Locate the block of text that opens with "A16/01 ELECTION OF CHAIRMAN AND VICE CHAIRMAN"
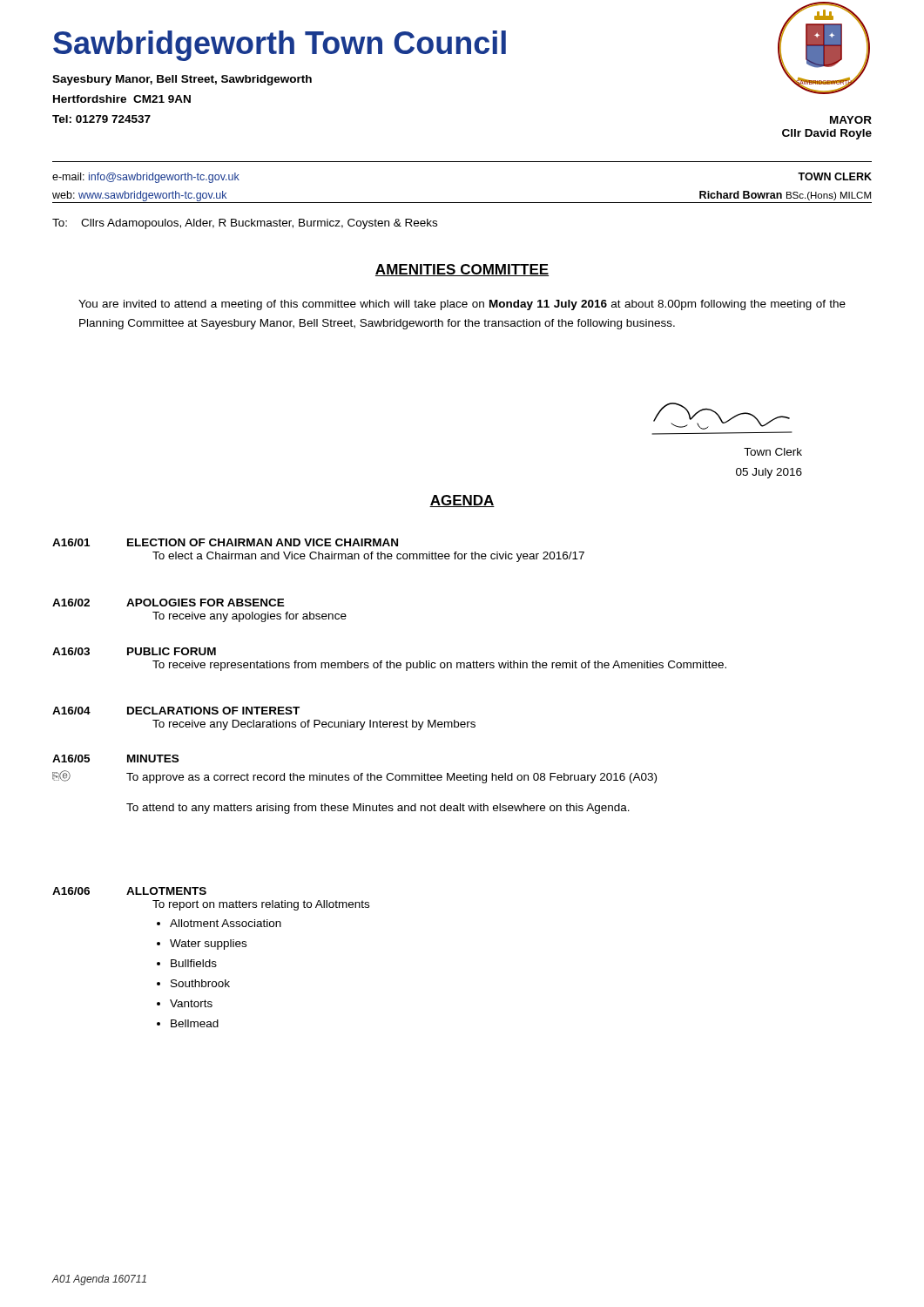The width and height of the screenshot is (924, 1307). pos(319,549)
